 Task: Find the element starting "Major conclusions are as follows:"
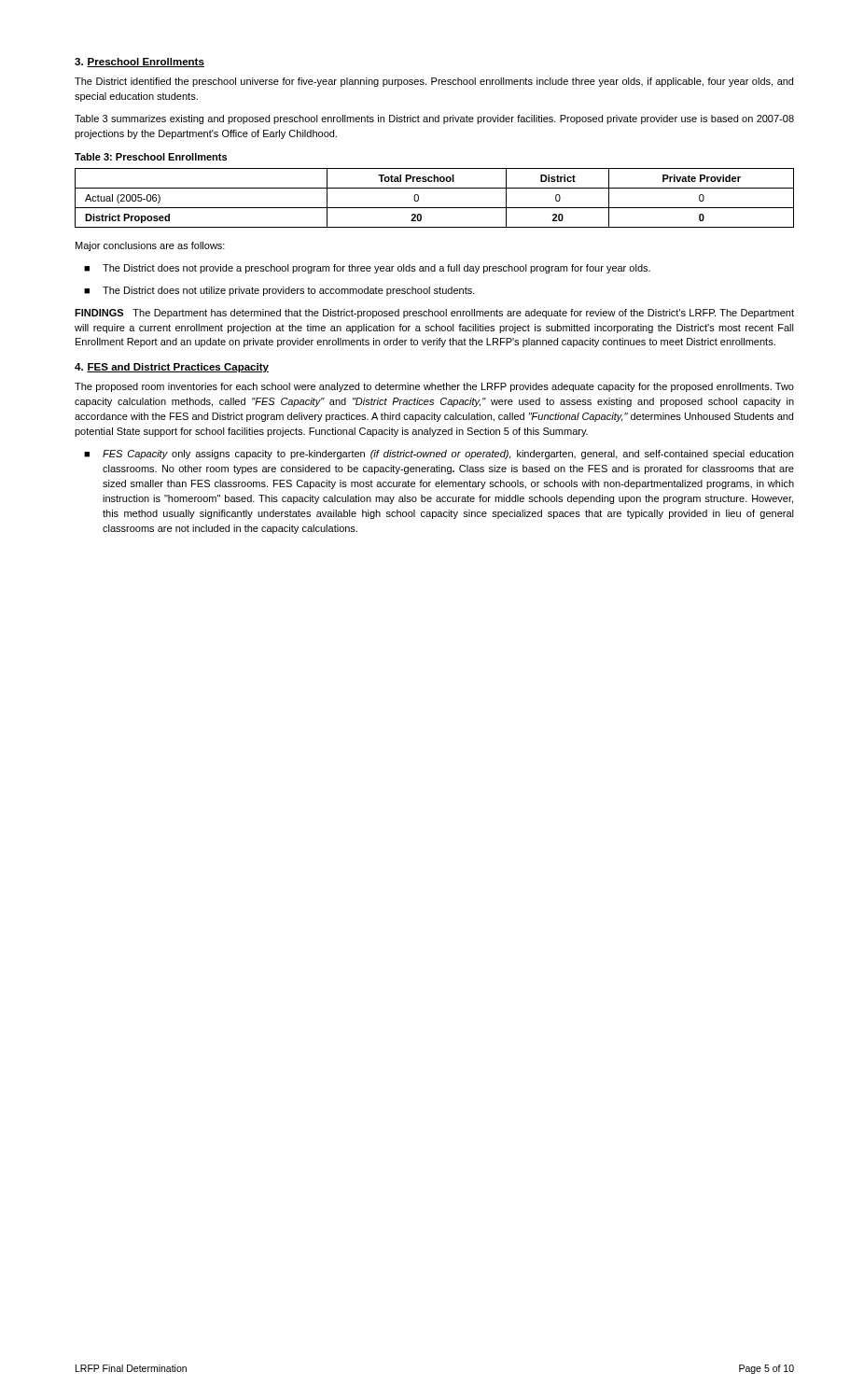(x=150, y=245)
